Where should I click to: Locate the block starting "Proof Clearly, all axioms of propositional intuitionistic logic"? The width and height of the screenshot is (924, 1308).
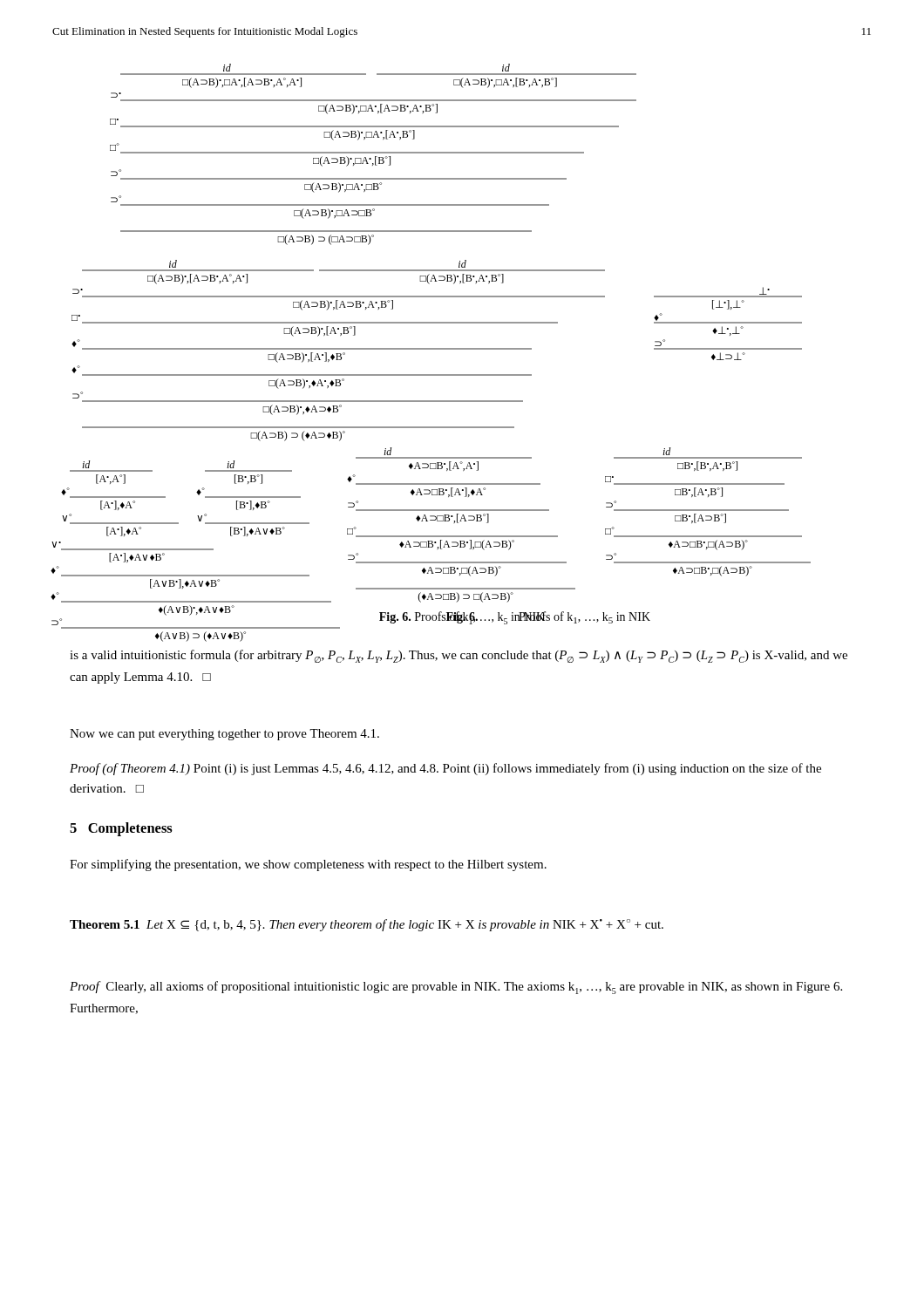(x=462, y=997)
